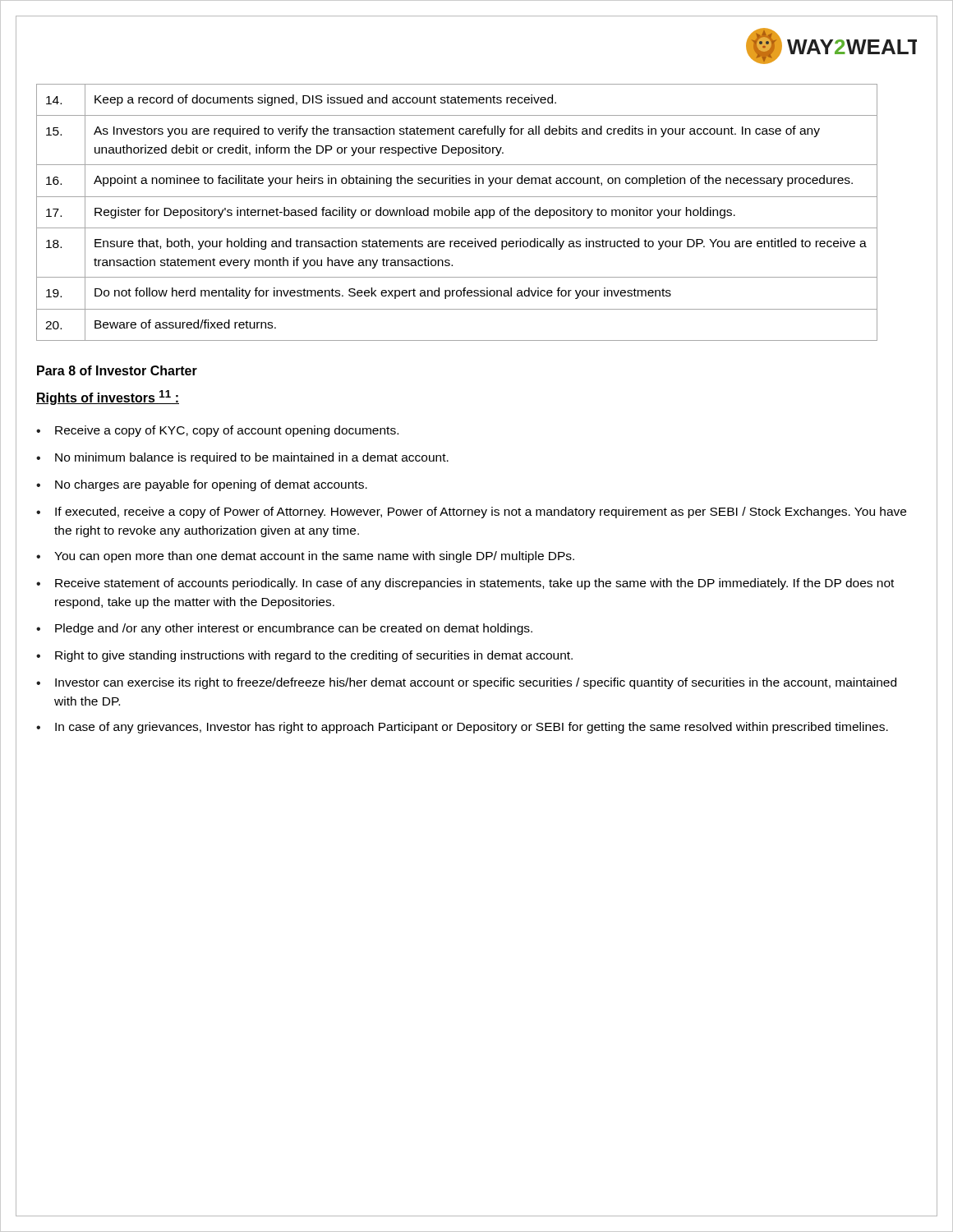Click the passage that begins "• No minimum balance is required to"
Screen dimensions: 1232x953
[x=242, y=458]
